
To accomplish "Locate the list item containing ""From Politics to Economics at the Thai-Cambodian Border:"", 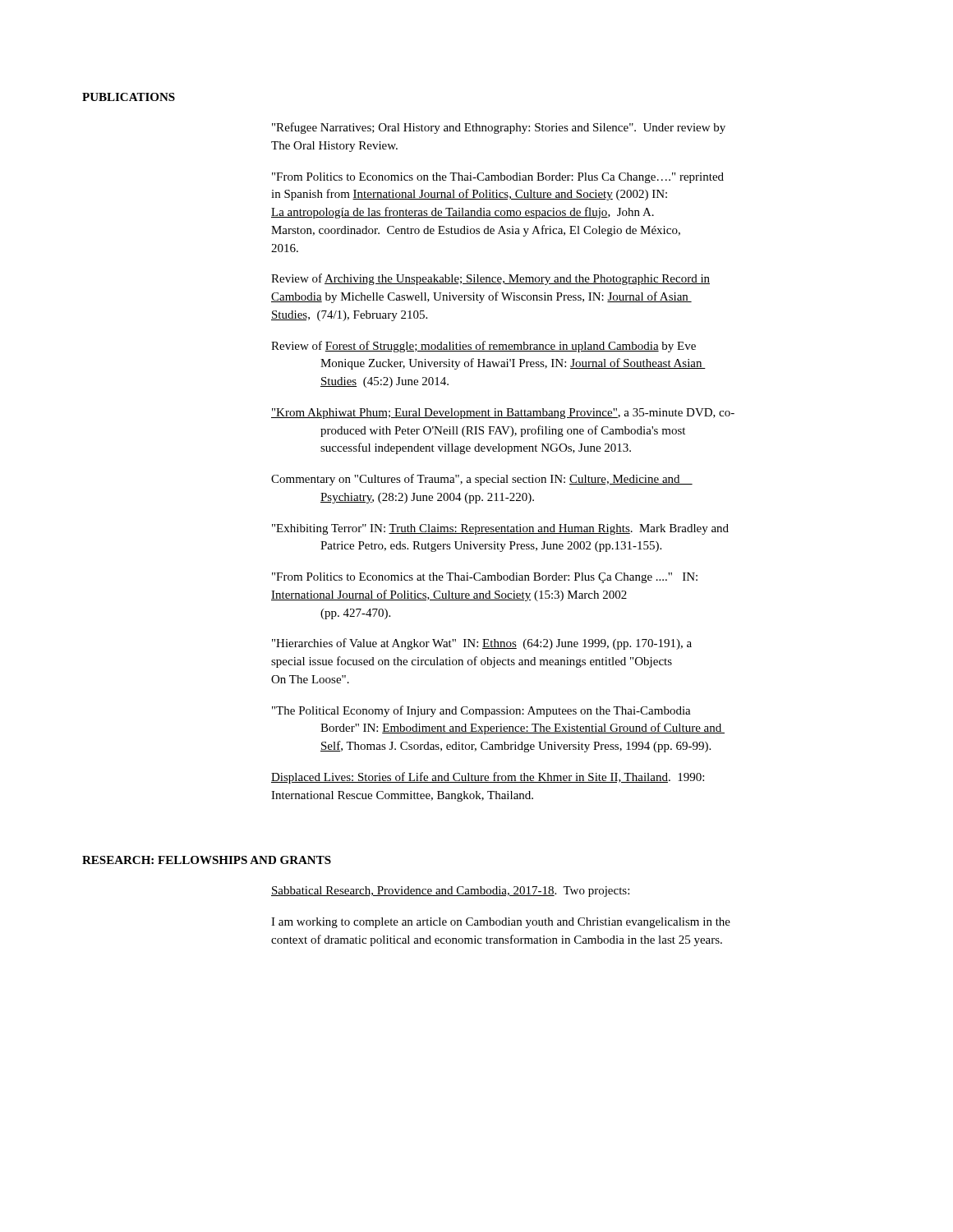I will [x=485, y=594].
